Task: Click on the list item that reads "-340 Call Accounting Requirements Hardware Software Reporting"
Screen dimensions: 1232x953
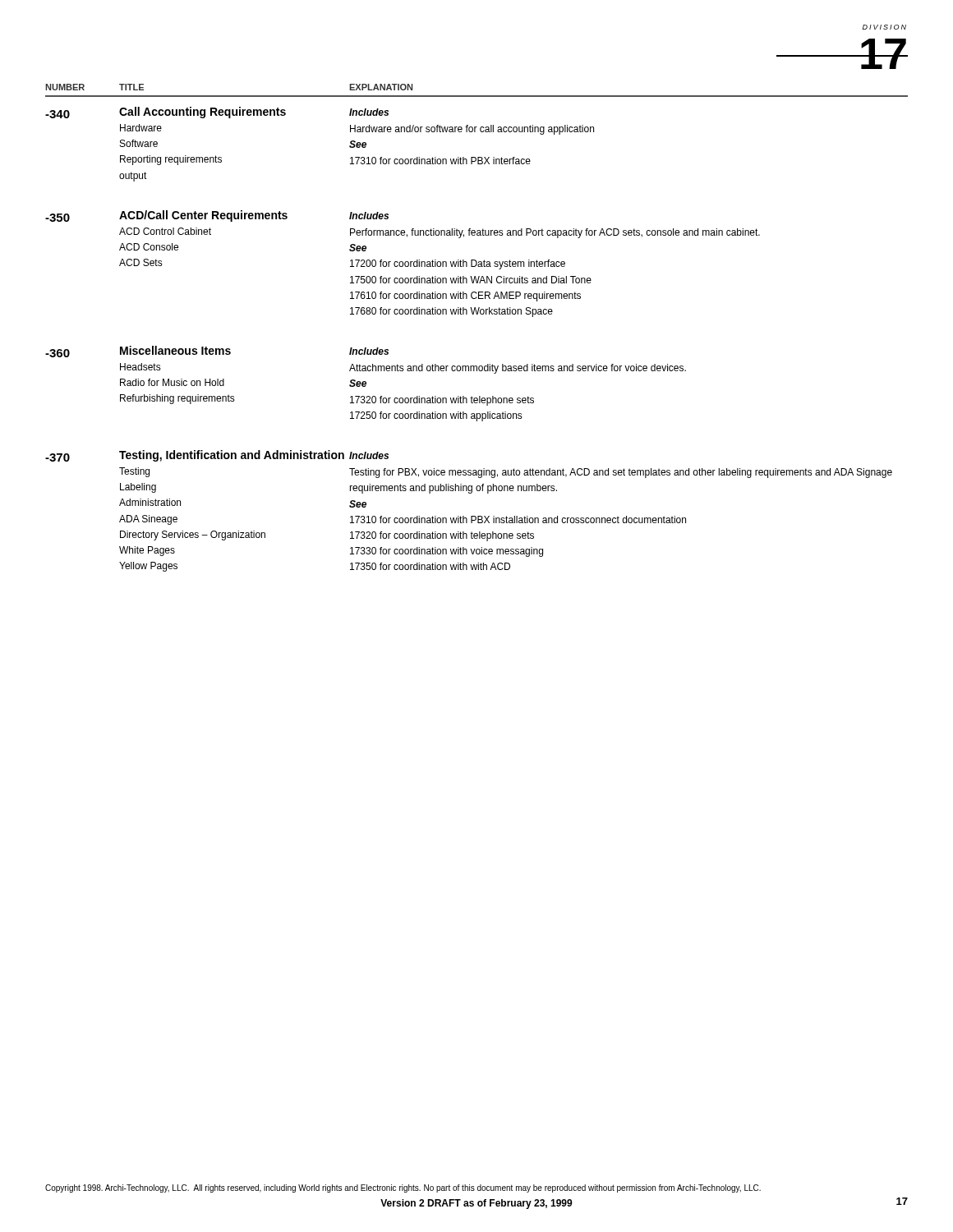Action: click(217, 113)
